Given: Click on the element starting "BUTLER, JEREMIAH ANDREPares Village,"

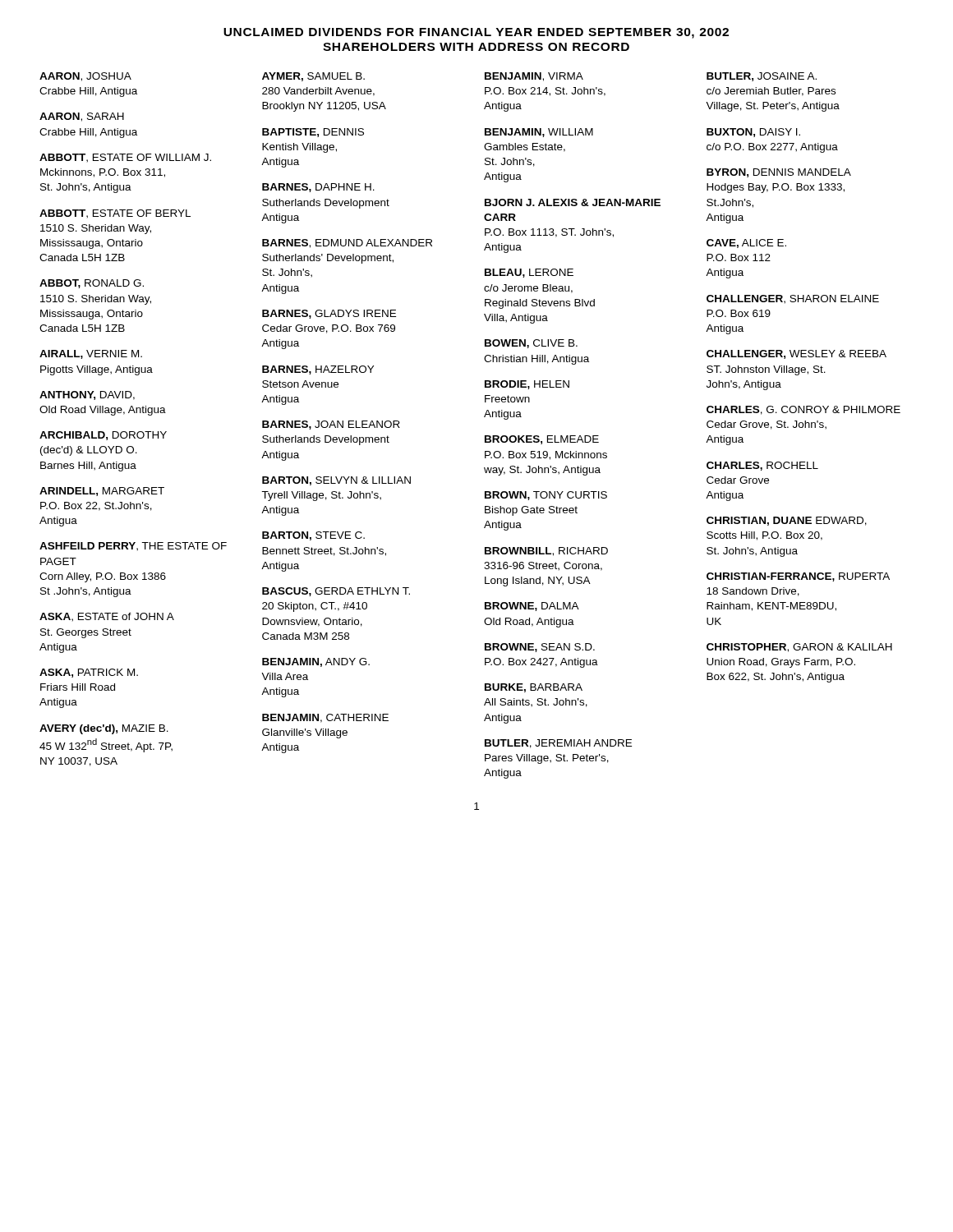Looking at the screenshot, I should pyautogui.click(x=558, y=758).
